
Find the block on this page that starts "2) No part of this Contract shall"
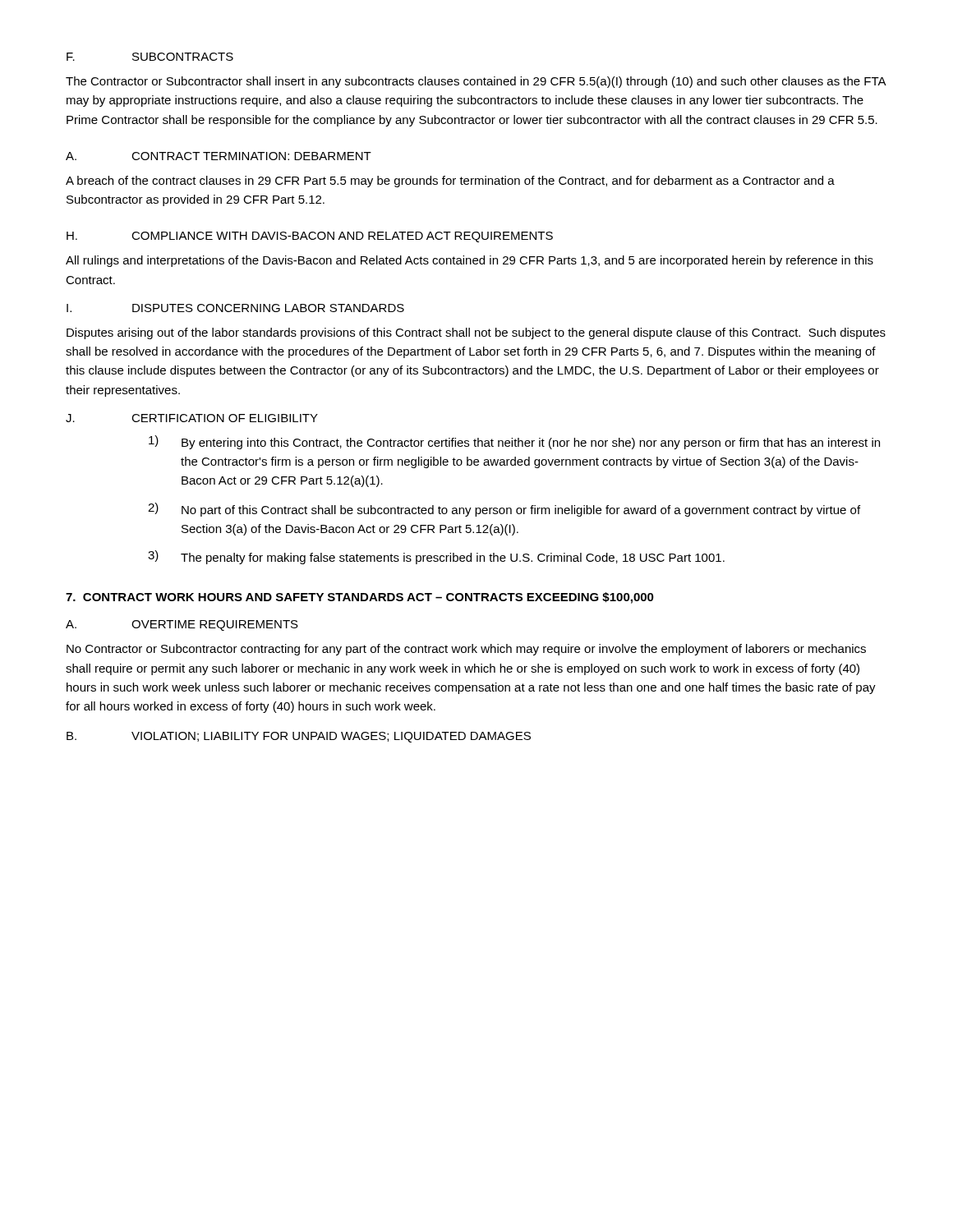click(x=518, y=519)
